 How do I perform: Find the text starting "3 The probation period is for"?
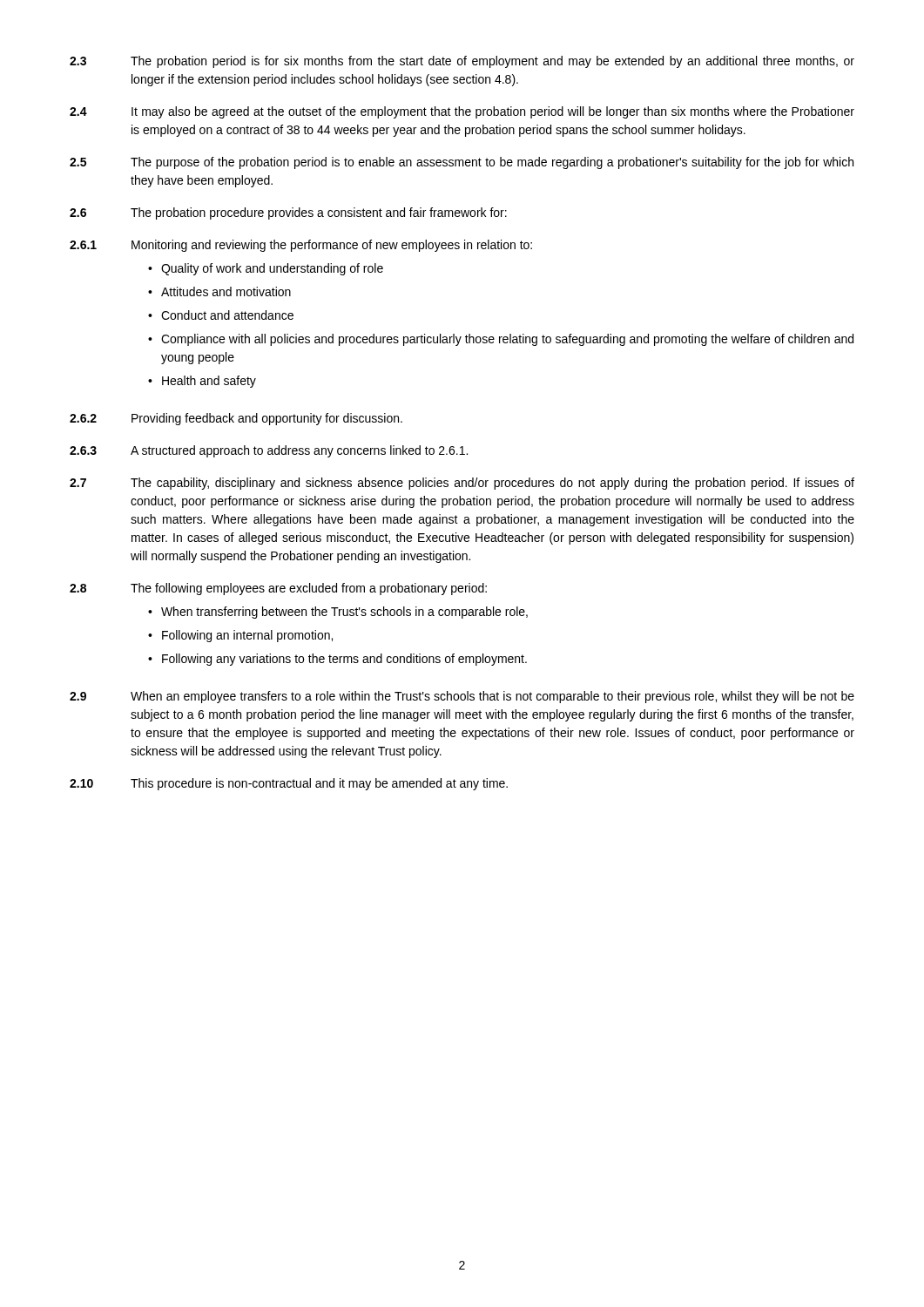pos(462,71)
